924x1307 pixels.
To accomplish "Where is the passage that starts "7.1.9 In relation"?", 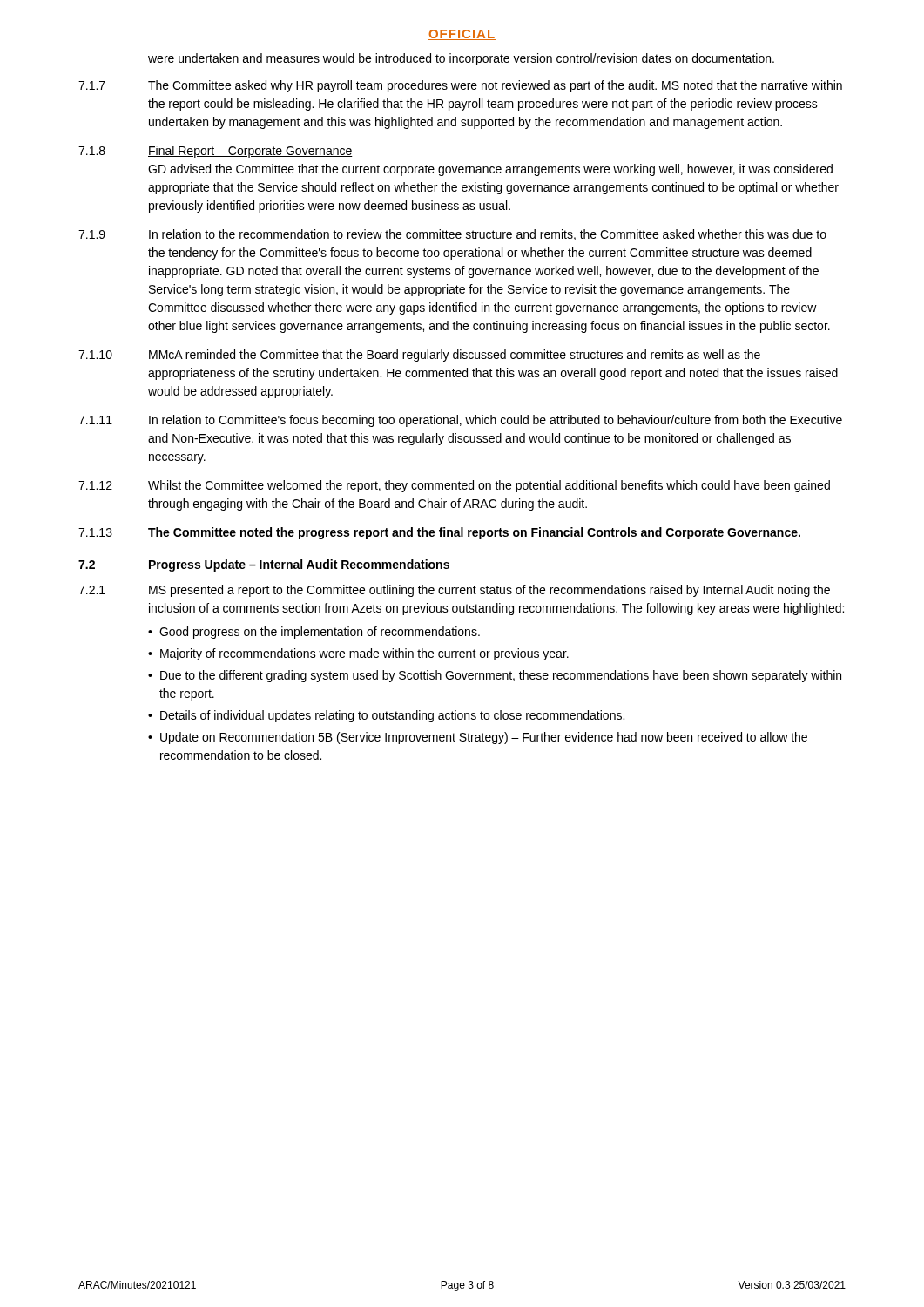I will (462, 281).
